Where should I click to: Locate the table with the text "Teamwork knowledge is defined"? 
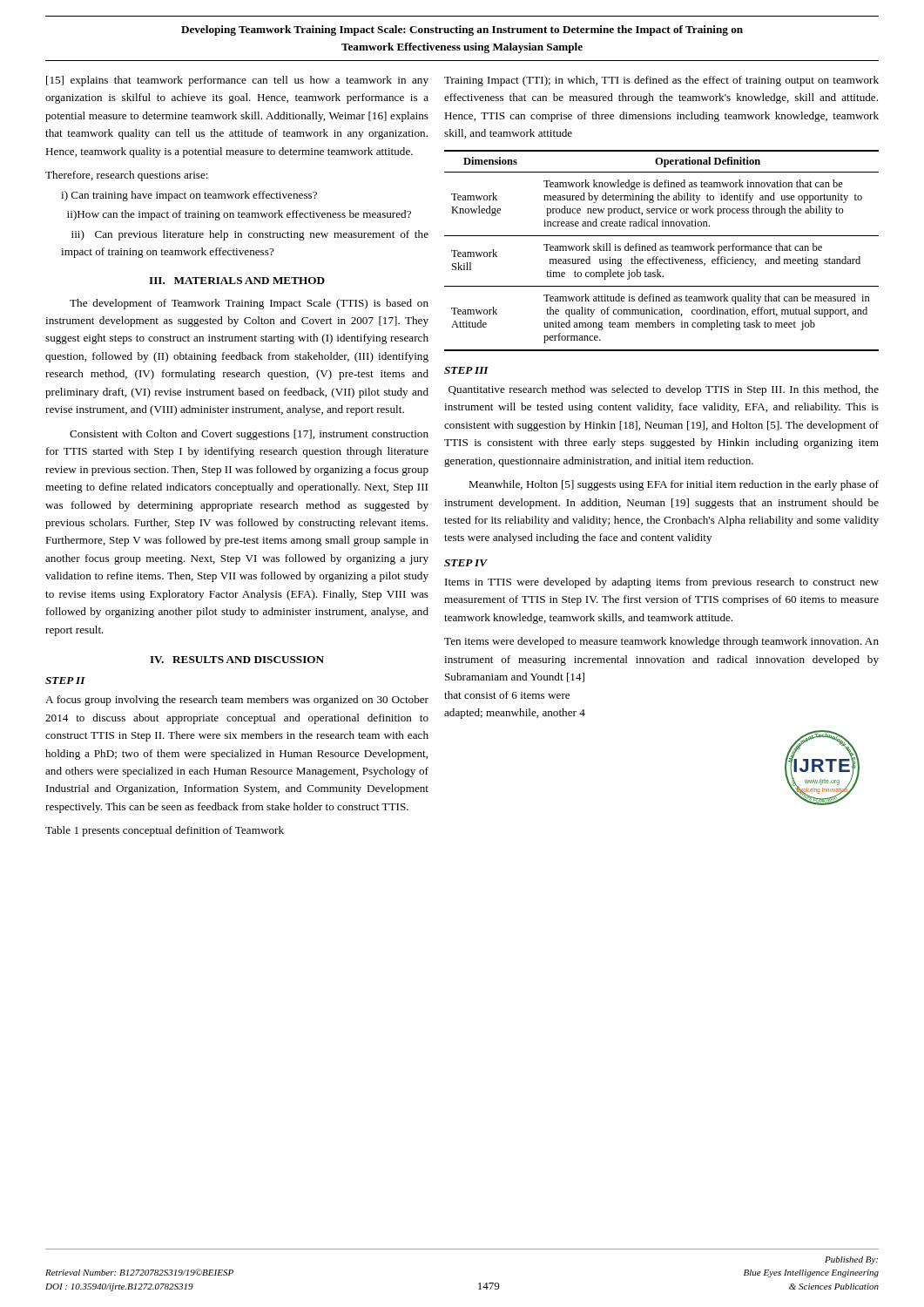pos(661,250)
